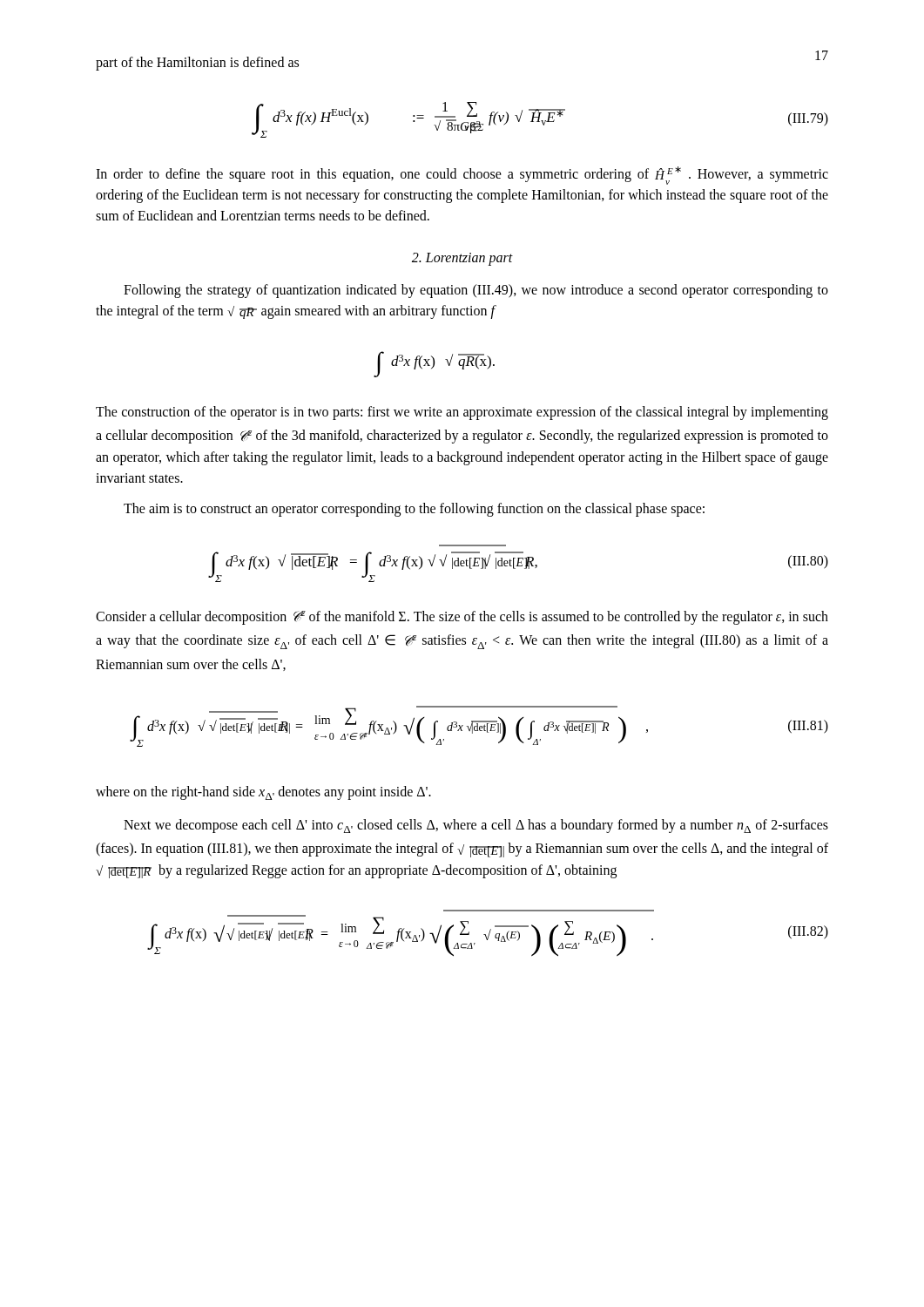Point to "part of the Hamiltonian is defined as"
This screenshot has height=1307, width=924.
pos(193,61)
